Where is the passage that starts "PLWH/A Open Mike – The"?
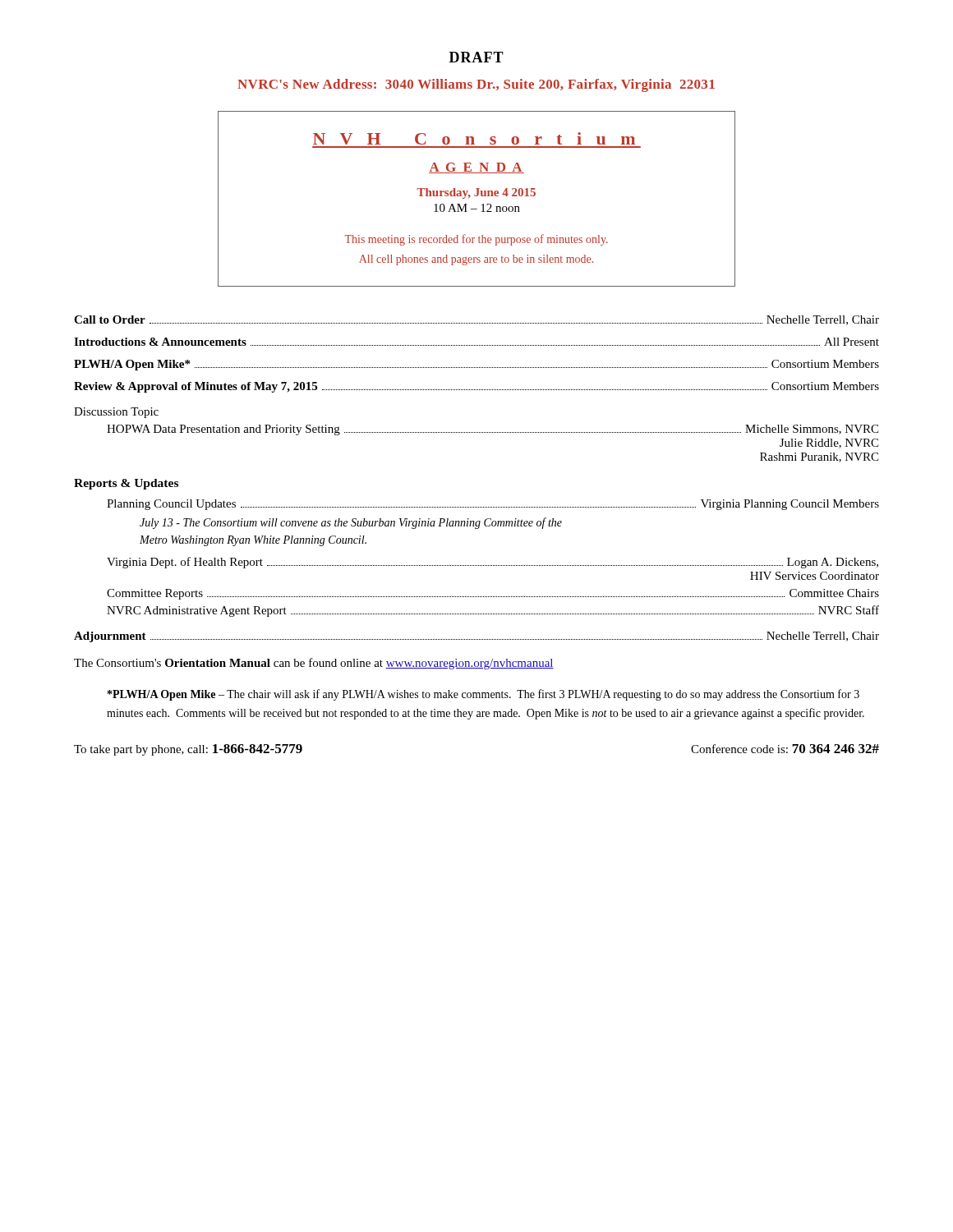Image resolution: width=953 pixels, height=1232 pixels. tap(486, 704)
